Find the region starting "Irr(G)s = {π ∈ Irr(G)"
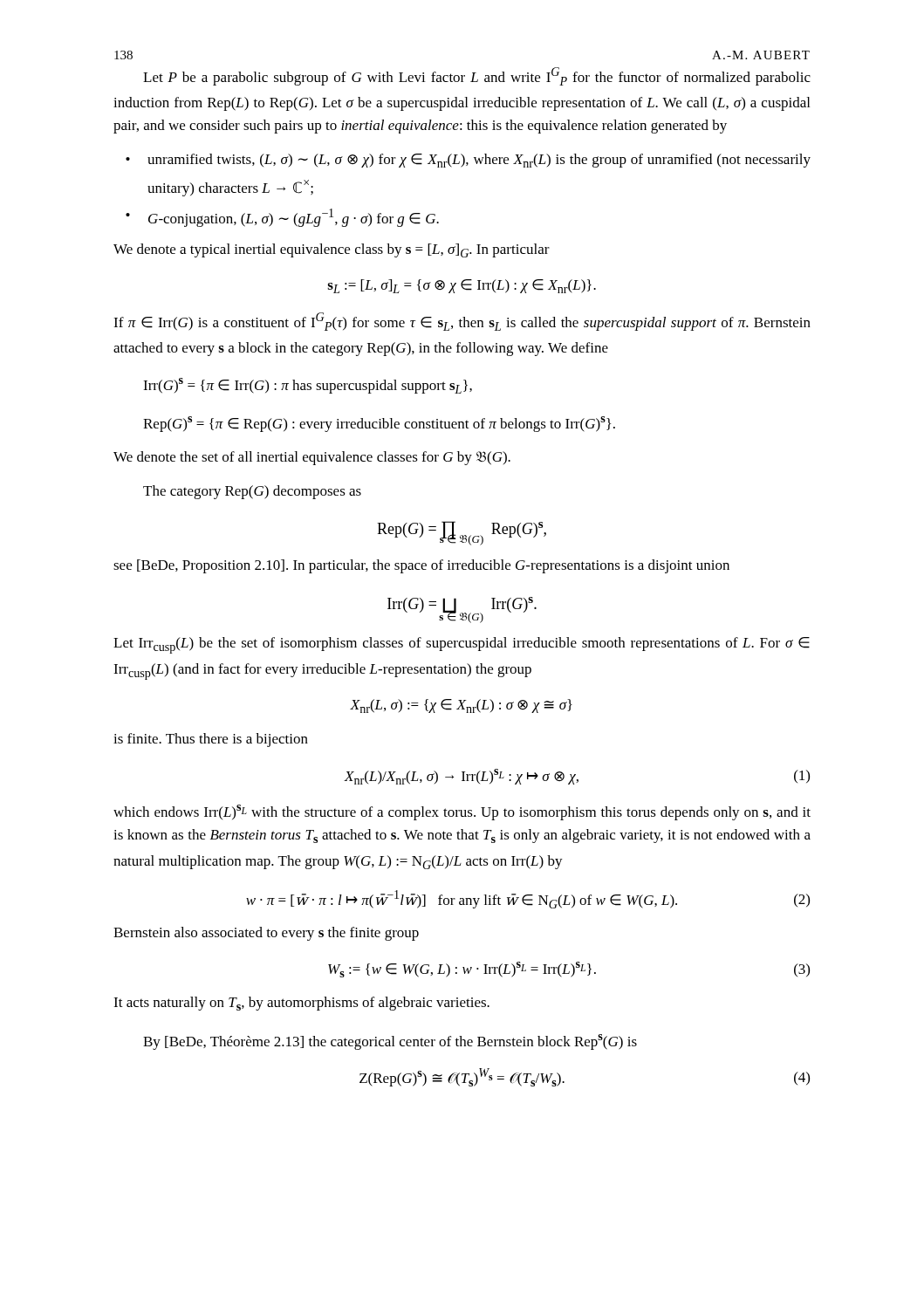924x1309 pixels. point(477,385)
